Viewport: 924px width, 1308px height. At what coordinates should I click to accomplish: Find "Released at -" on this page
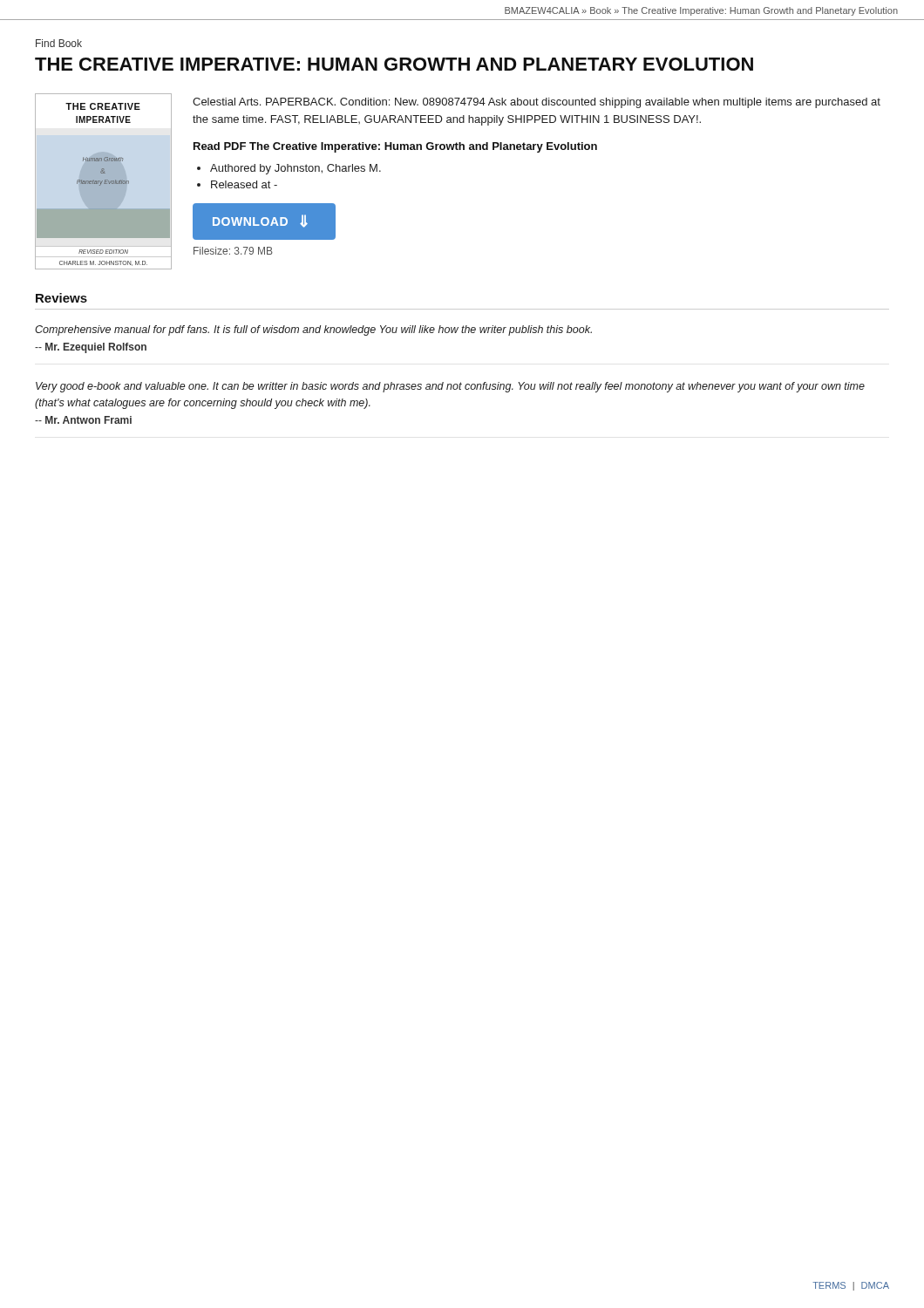[x=244, y=185]
